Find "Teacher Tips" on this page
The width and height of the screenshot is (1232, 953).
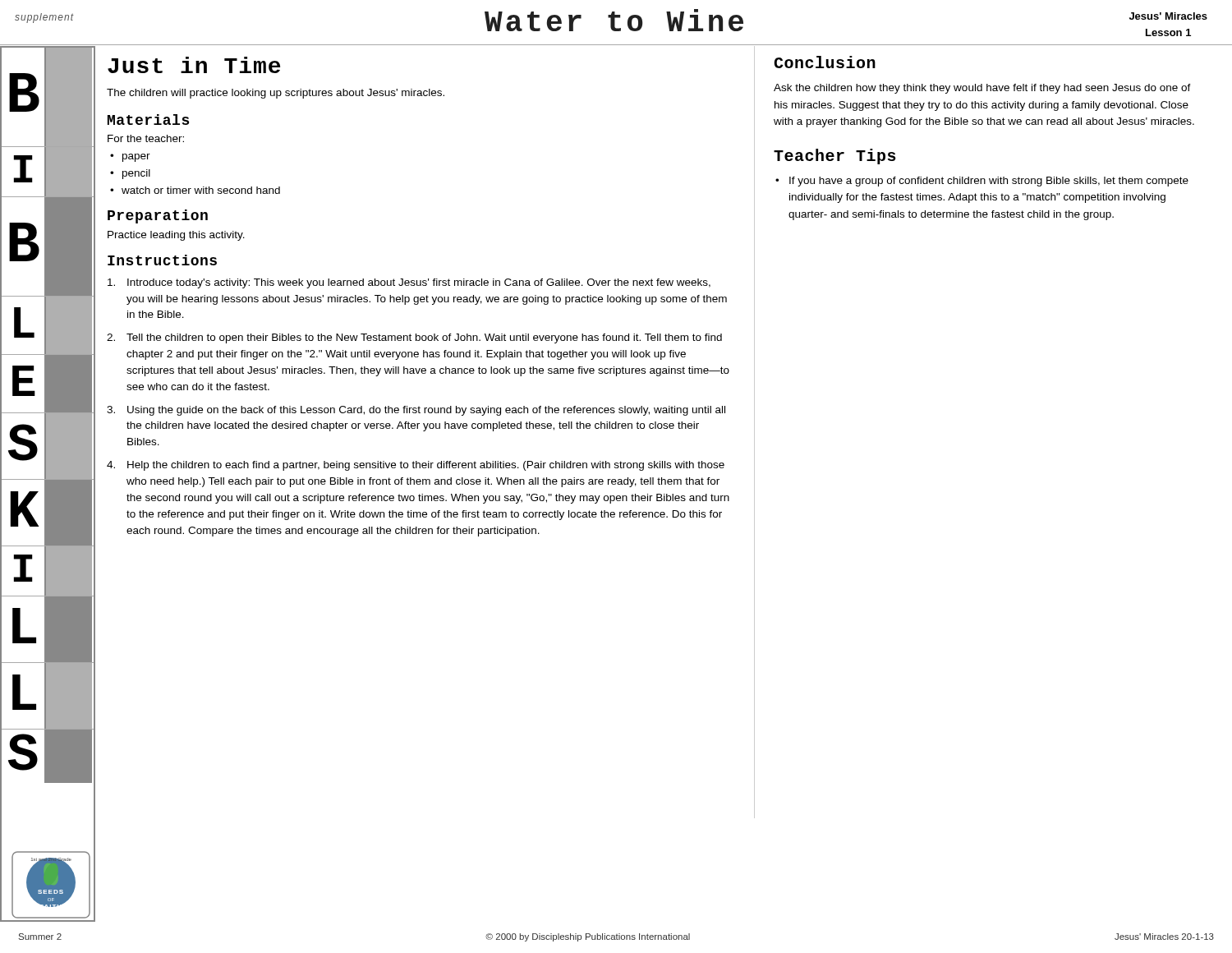point(835,156)
